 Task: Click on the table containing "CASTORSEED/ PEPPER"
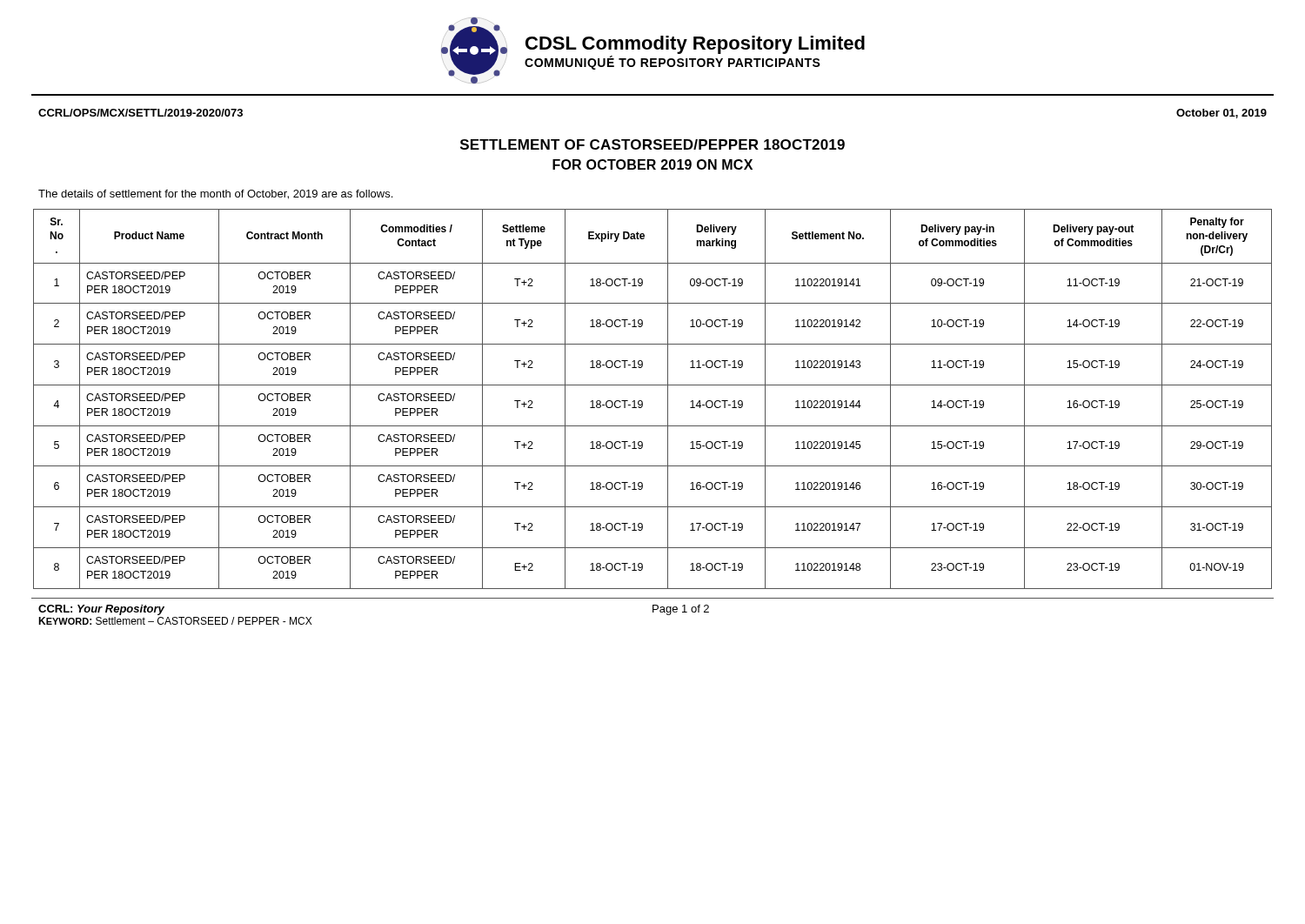click(x=652, y=399)
